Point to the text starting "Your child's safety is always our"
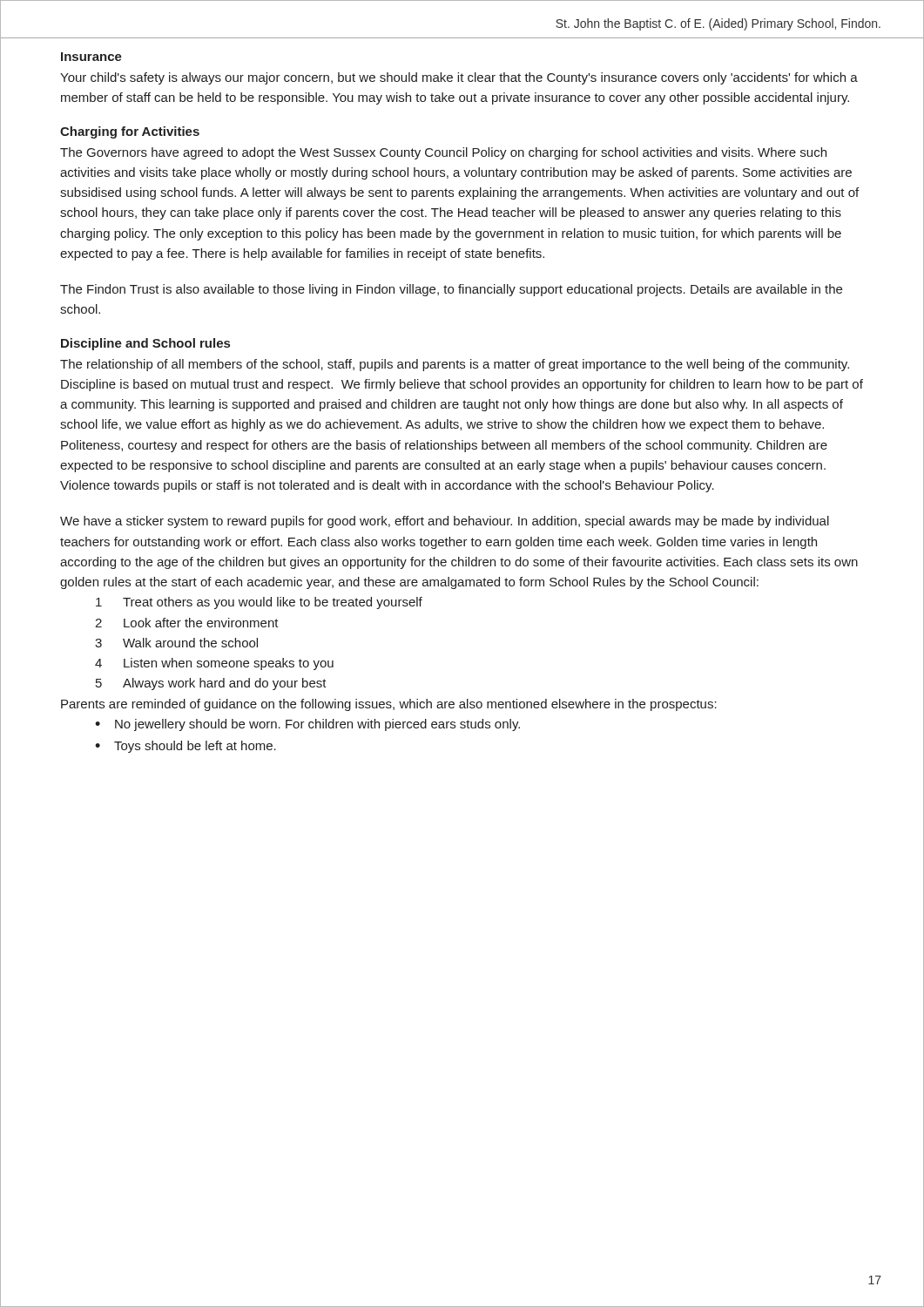 pos(459,87)
